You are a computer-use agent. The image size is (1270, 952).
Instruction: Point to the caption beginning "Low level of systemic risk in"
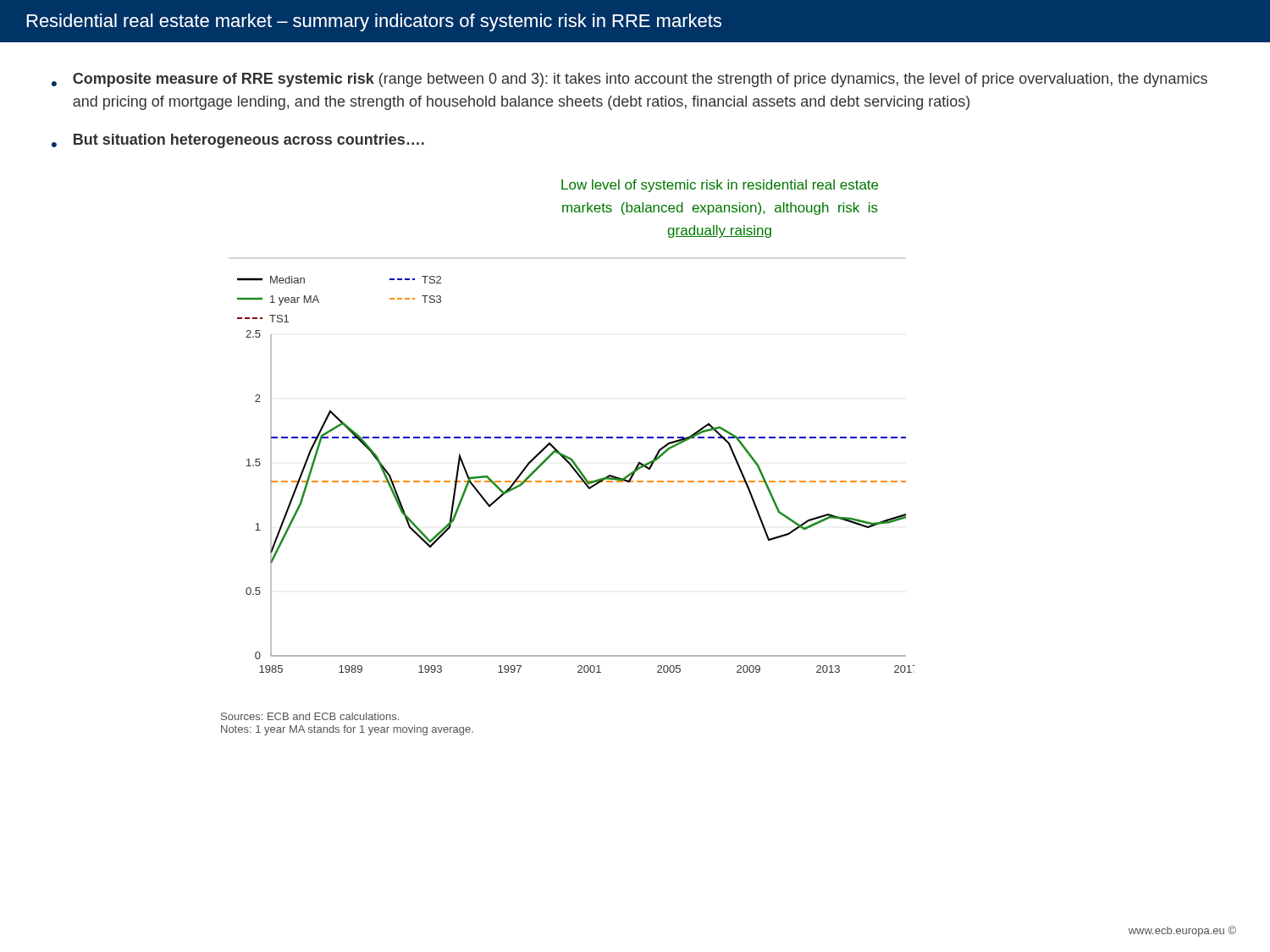pos(720,208)
